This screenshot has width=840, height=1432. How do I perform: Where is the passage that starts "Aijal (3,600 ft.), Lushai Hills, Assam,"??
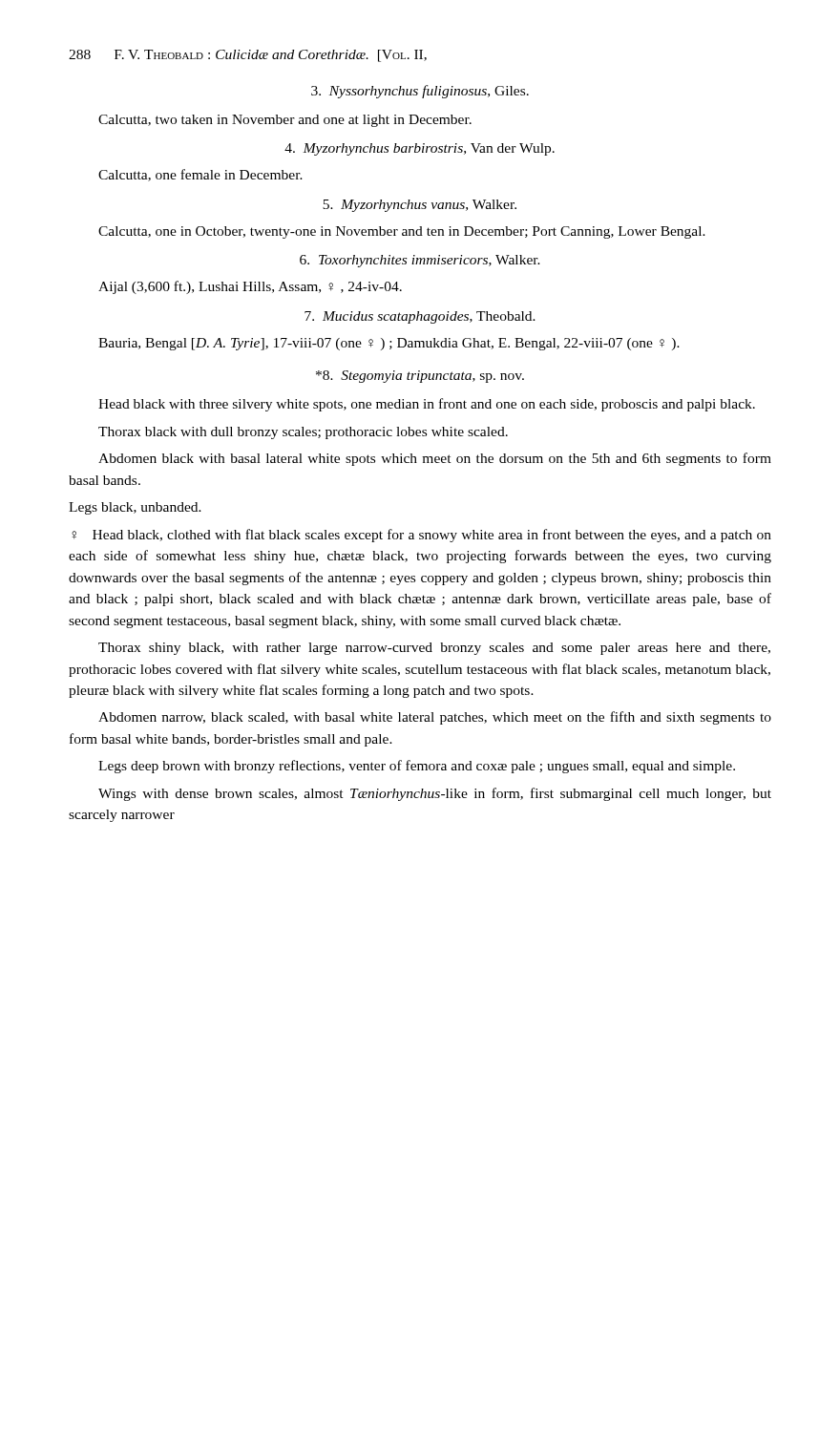[x=250, y=286]
